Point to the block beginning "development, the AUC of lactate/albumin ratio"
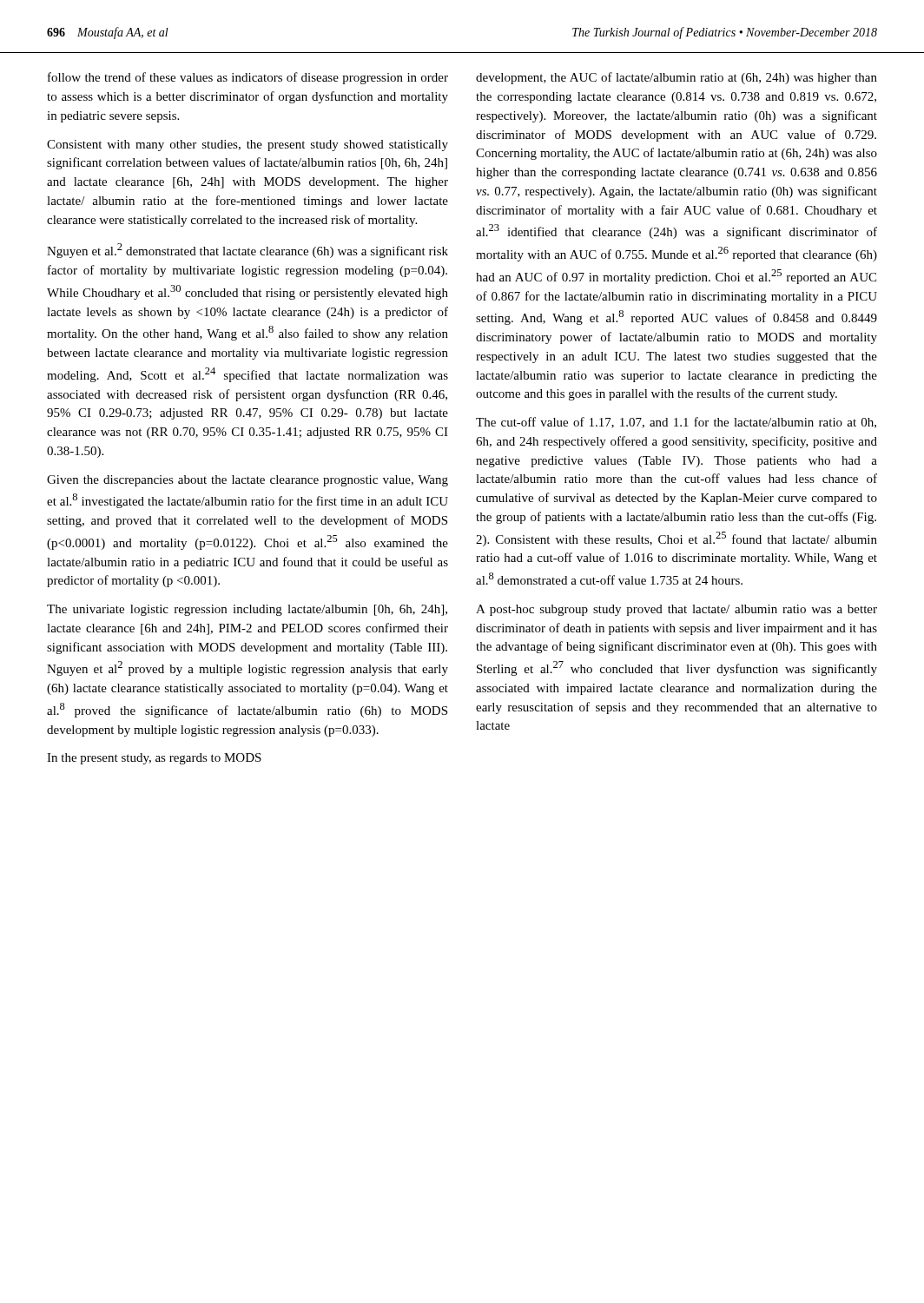This screenshot has width=924, height=1303. click(x=676, y=236)
